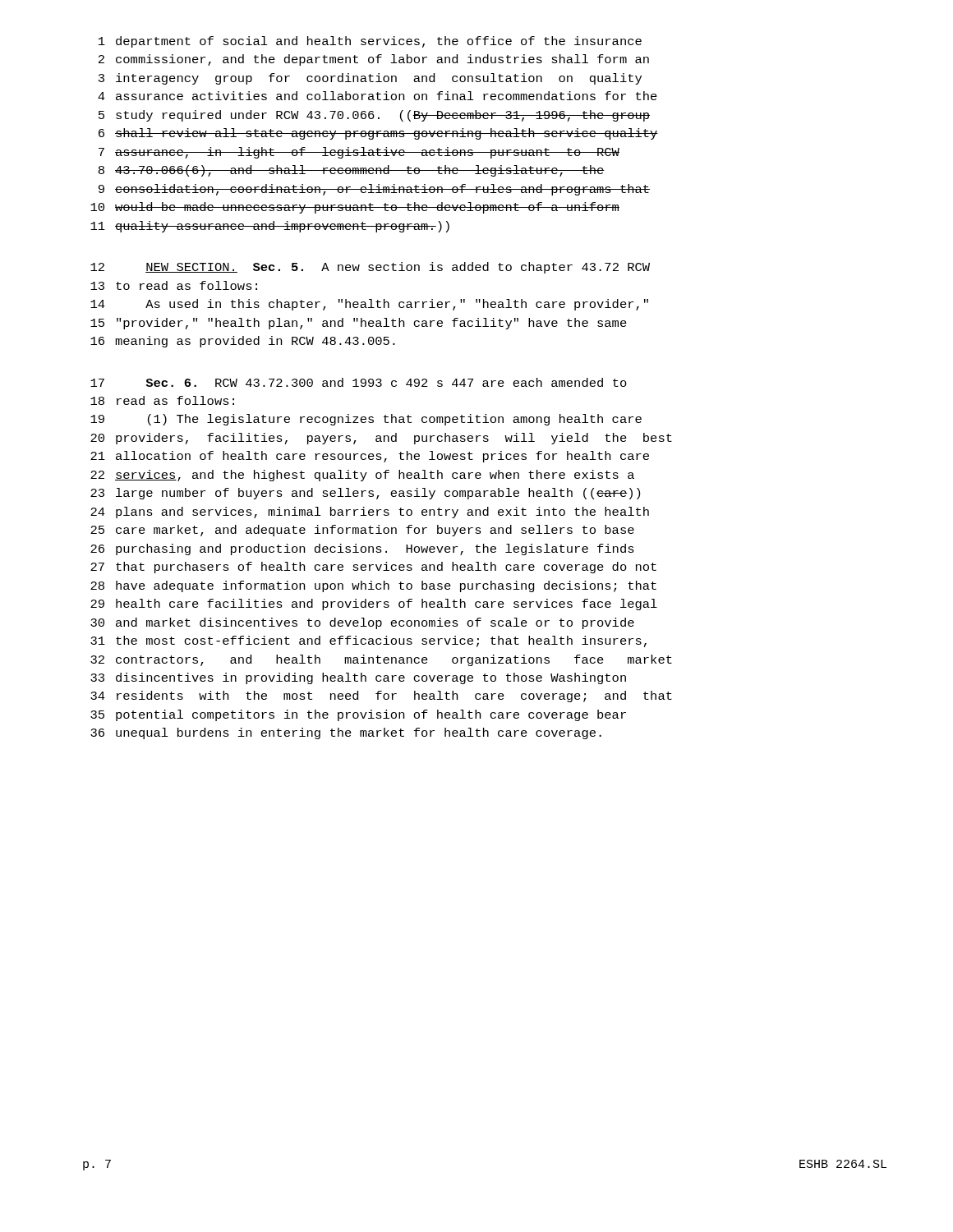This screenshot has height=1232, width=953.
Task: Navigate to the text block starting "17 Sec. 6."
Action: pos(485,559)
